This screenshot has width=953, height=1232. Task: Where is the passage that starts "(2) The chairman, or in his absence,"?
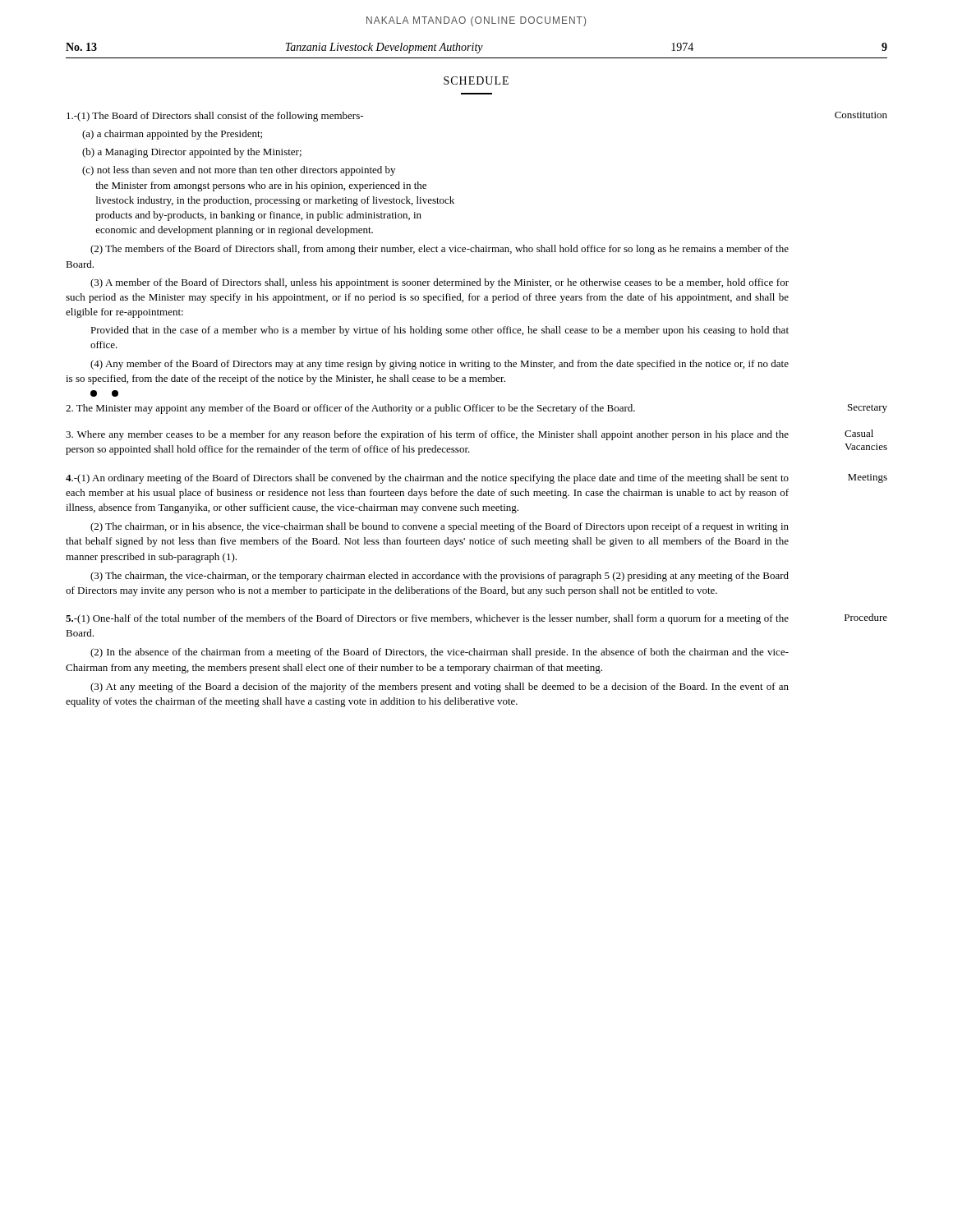(x=427, y=542)
